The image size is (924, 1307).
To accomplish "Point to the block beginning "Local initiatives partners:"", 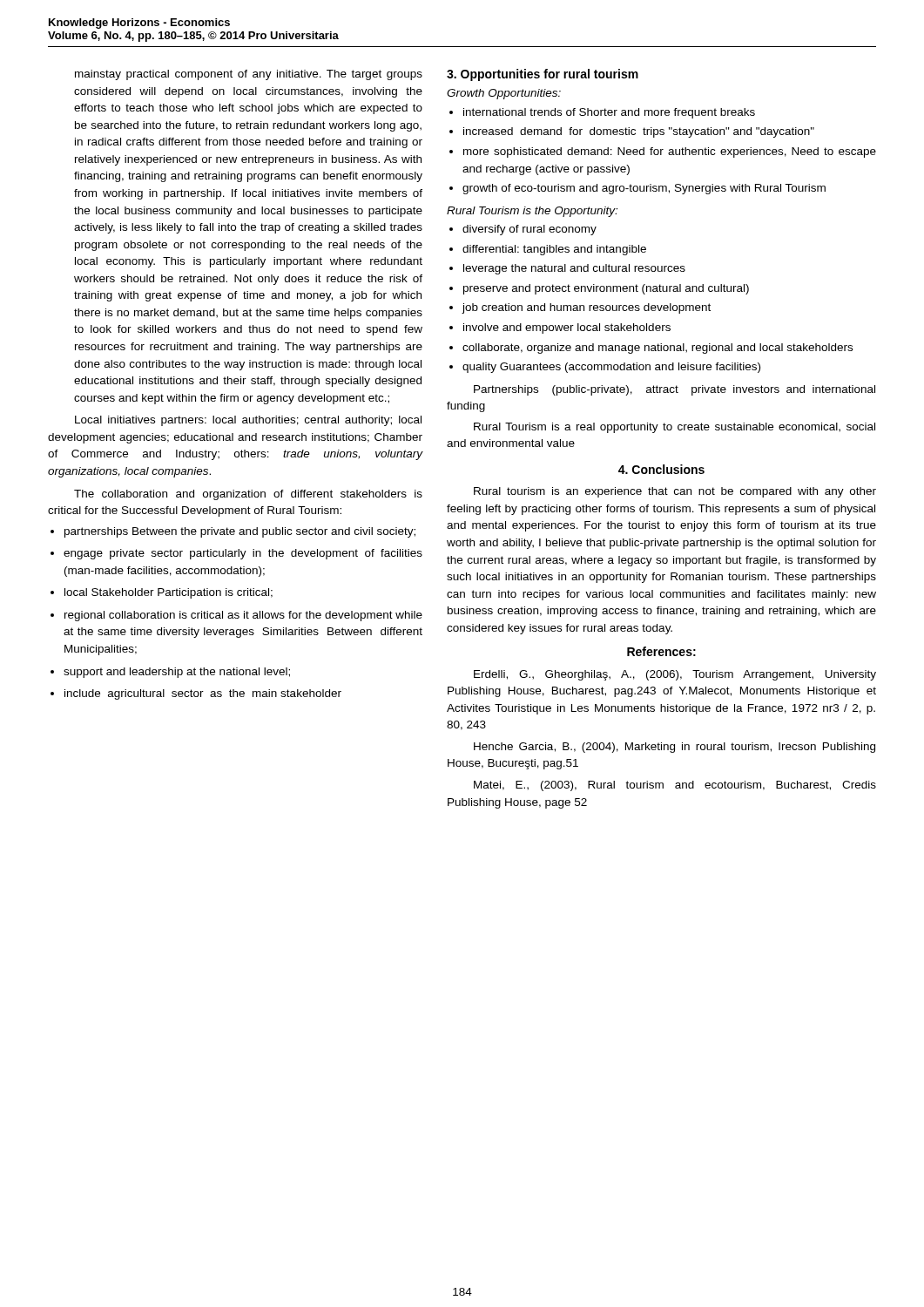I will [x=235, y=446].
